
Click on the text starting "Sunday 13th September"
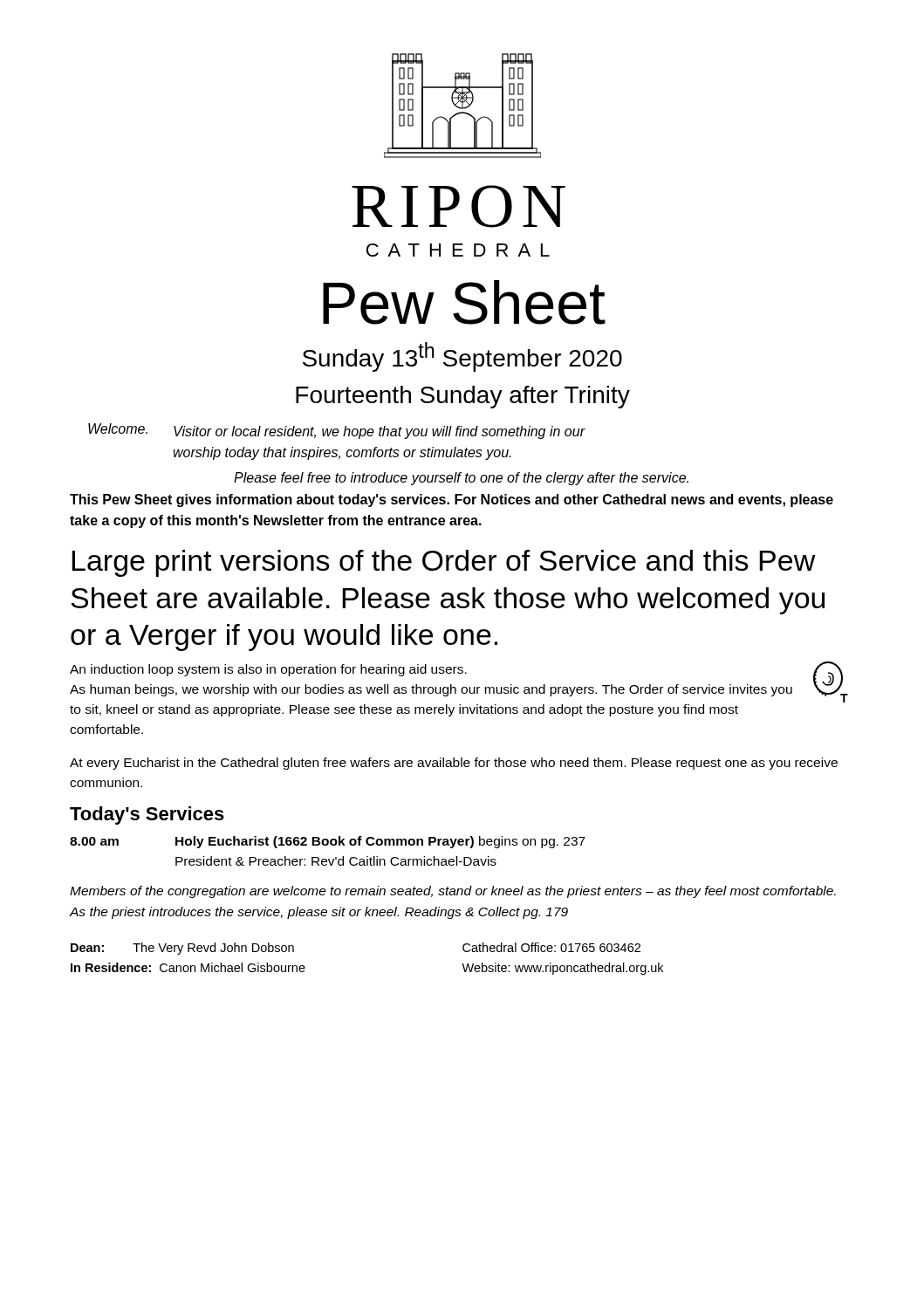click(x=462, y=356)
